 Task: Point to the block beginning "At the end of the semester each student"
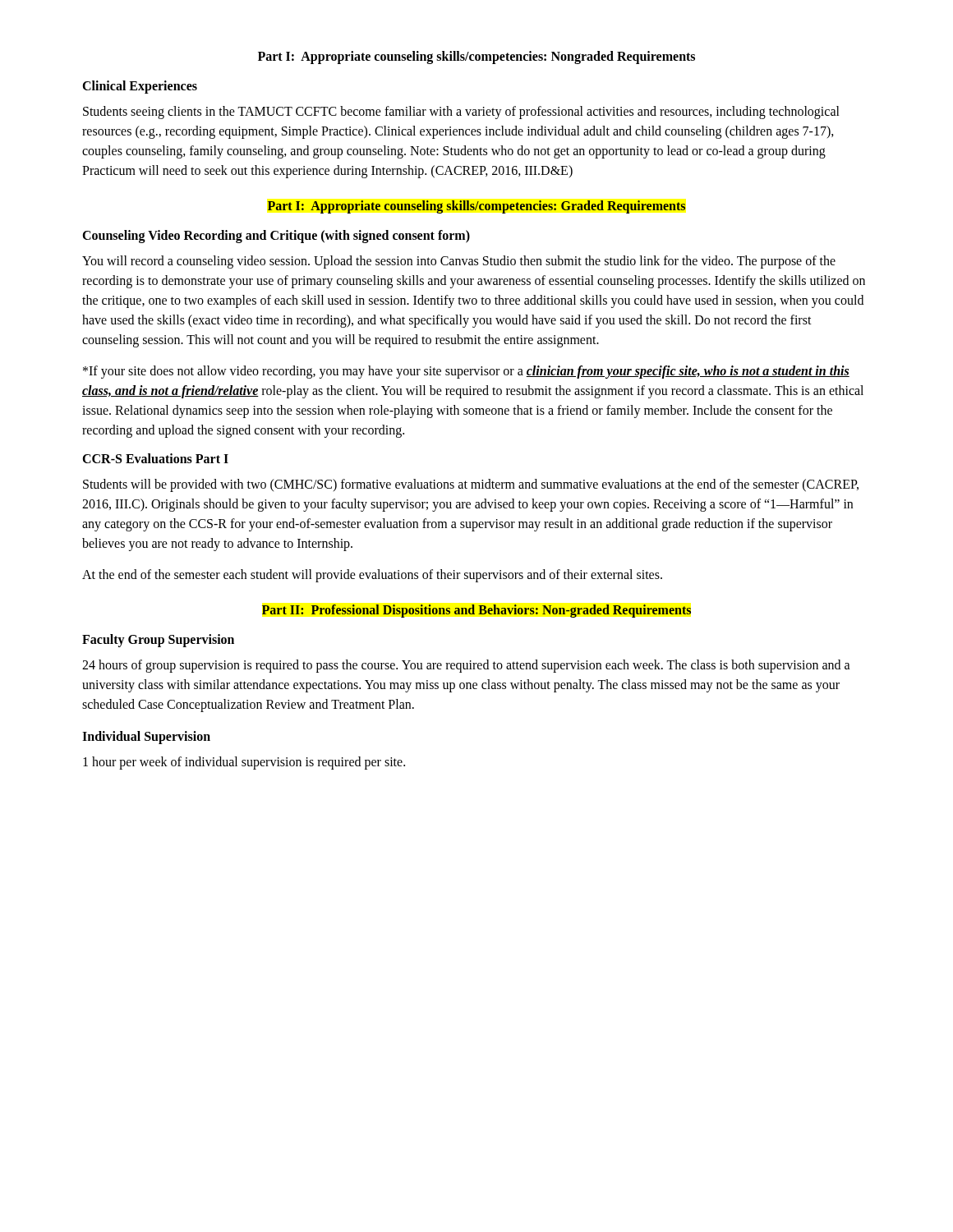pyautogui.click(x=373, y=575)
